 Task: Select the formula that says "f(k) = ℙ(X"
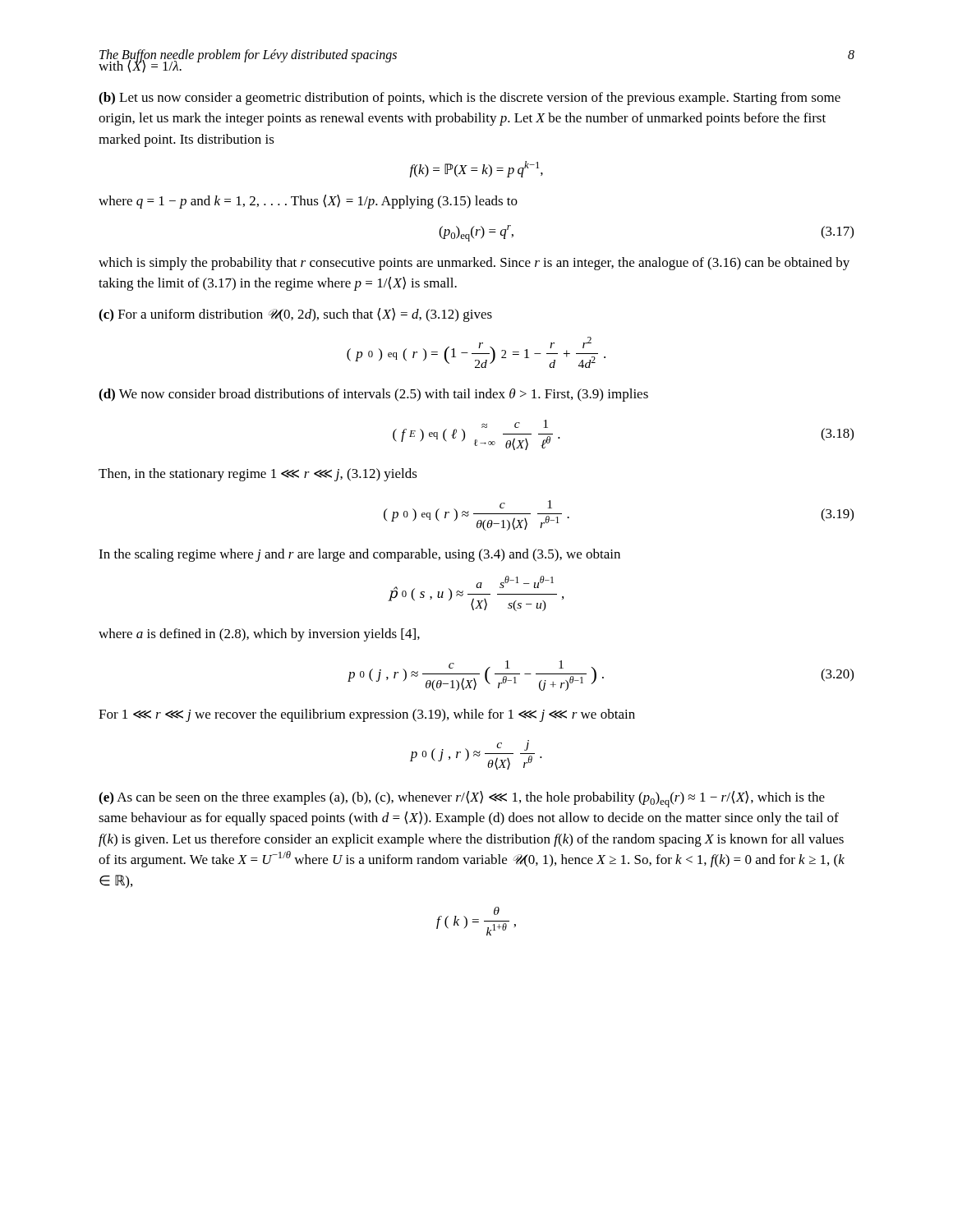pyautogui.click(x=476, y=170)
